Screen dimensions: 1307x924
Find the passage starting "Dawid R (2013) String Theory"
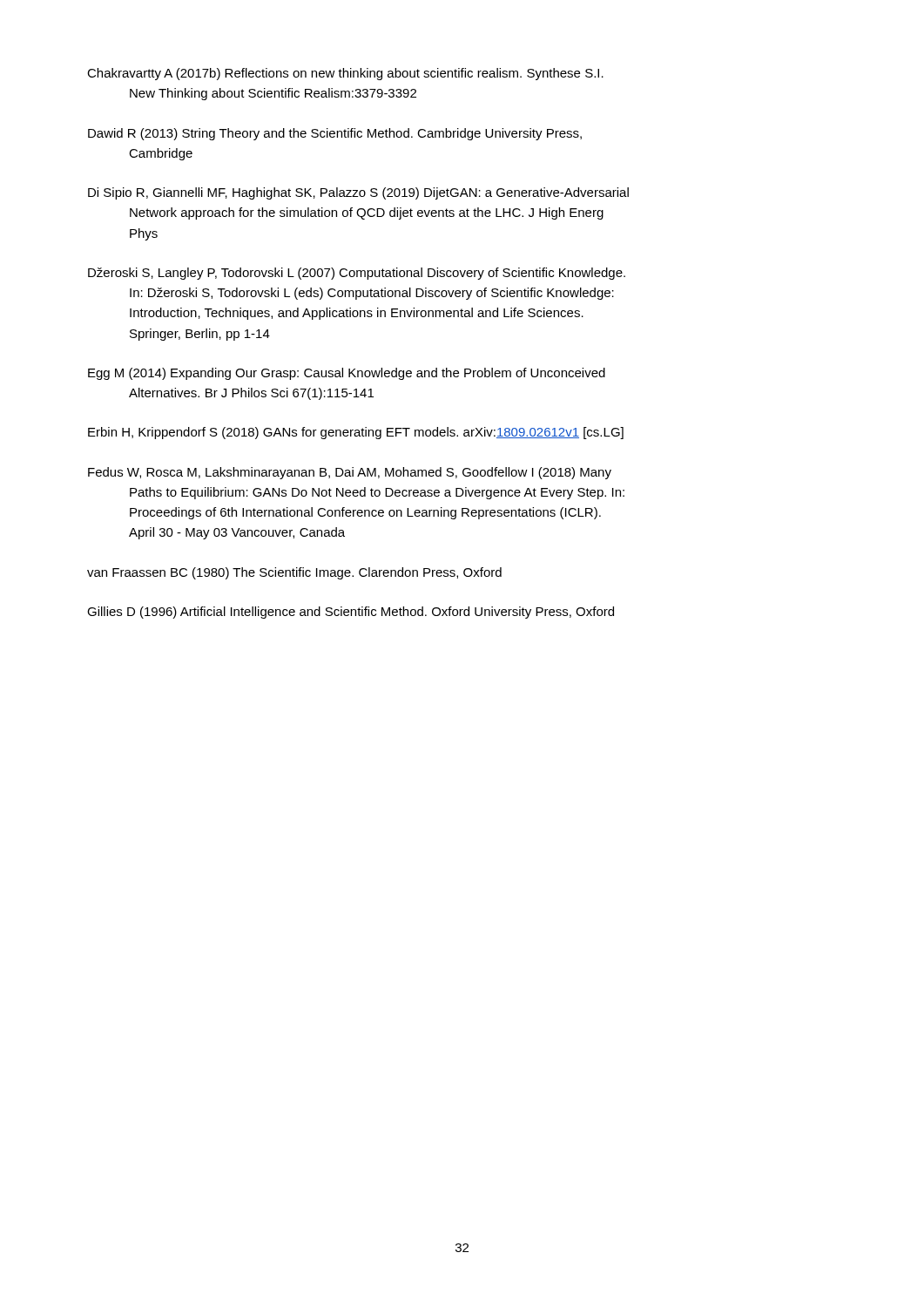click(462, 143)
